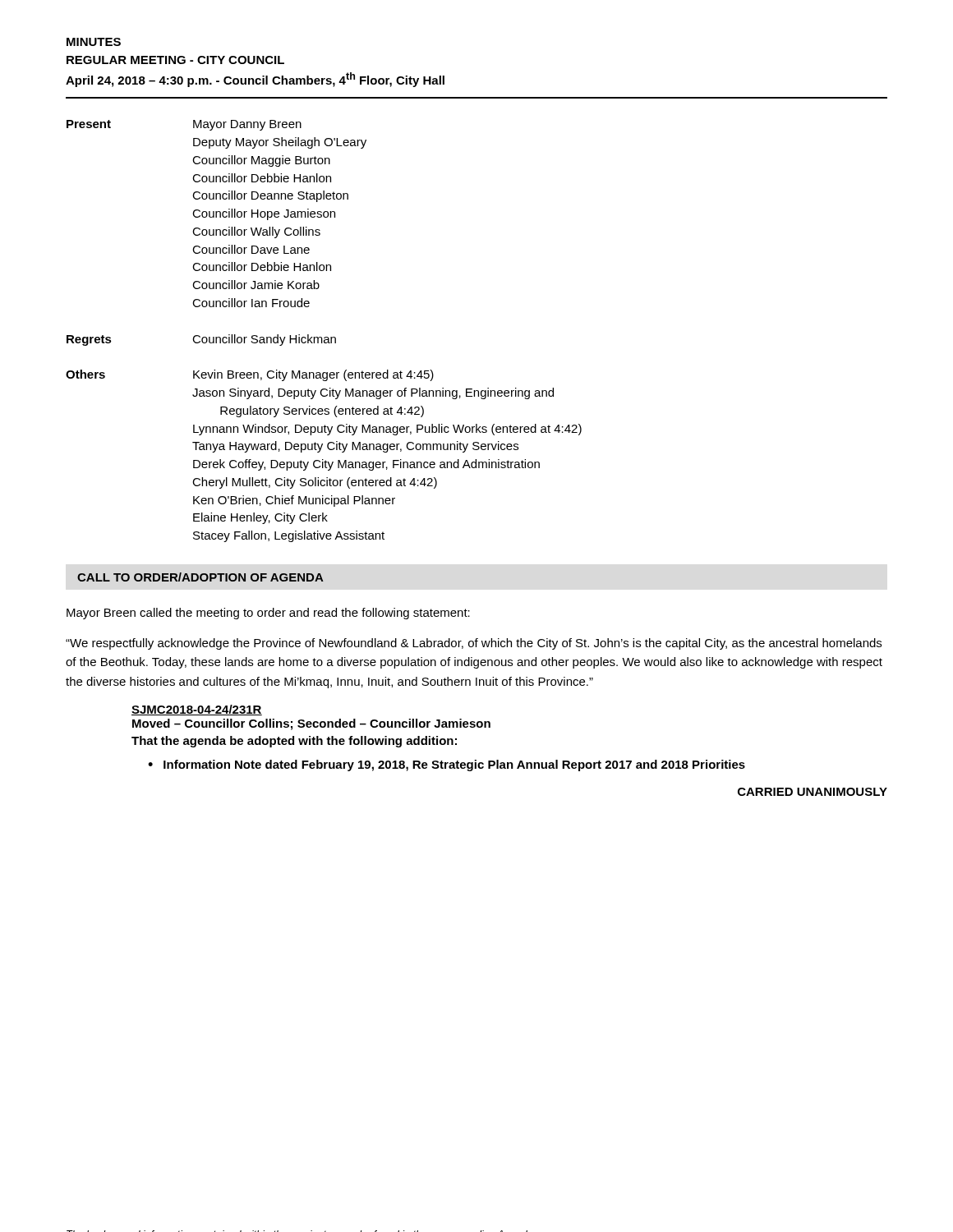Screen dimensions: 1232x953
Task: Point to the text starting "MINUTES REGULAR MEETING - CITY COUNCIL April 24,"
Action: click(x=94, y=42)
